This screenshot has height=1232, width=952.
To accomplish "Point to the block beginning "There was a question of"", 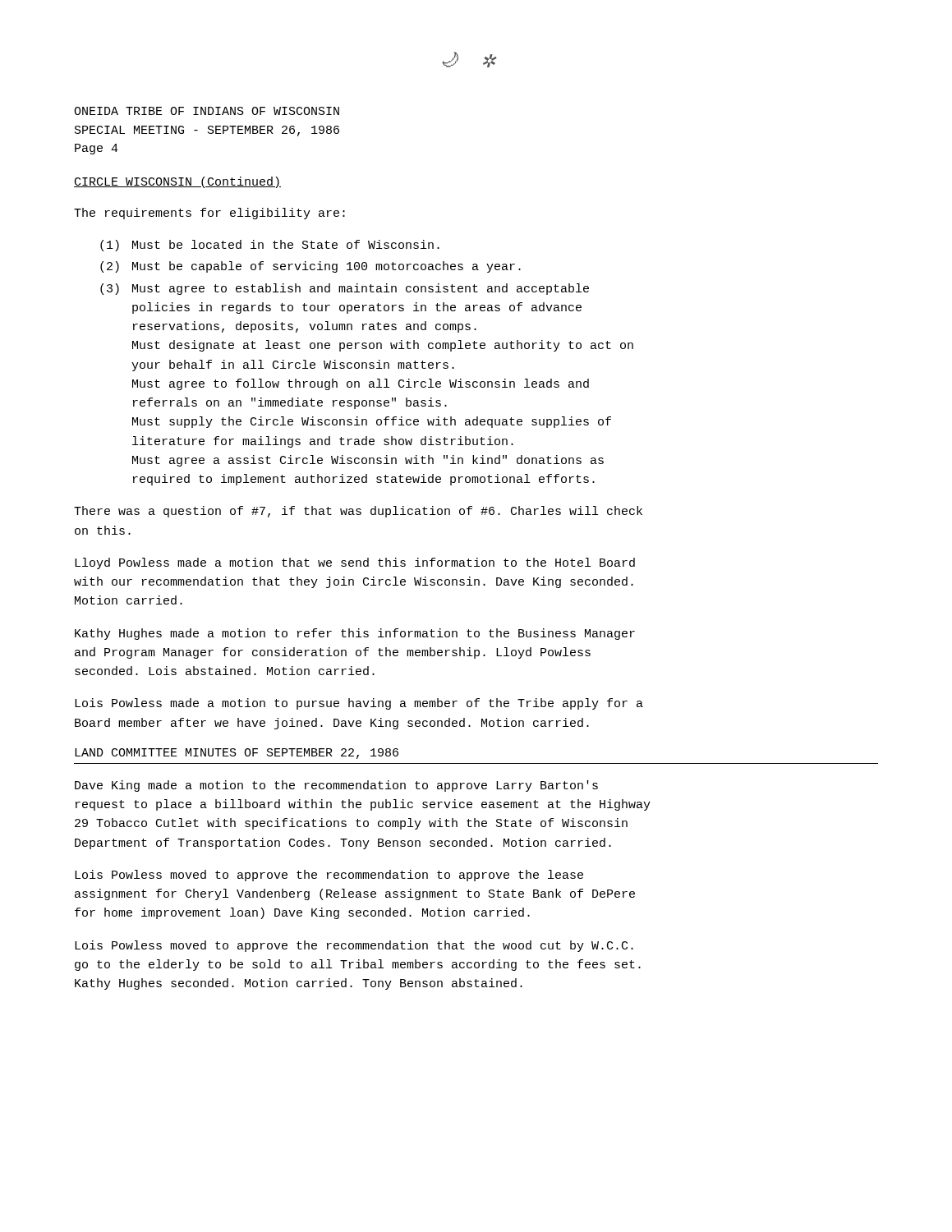I will tap(359, 522).
